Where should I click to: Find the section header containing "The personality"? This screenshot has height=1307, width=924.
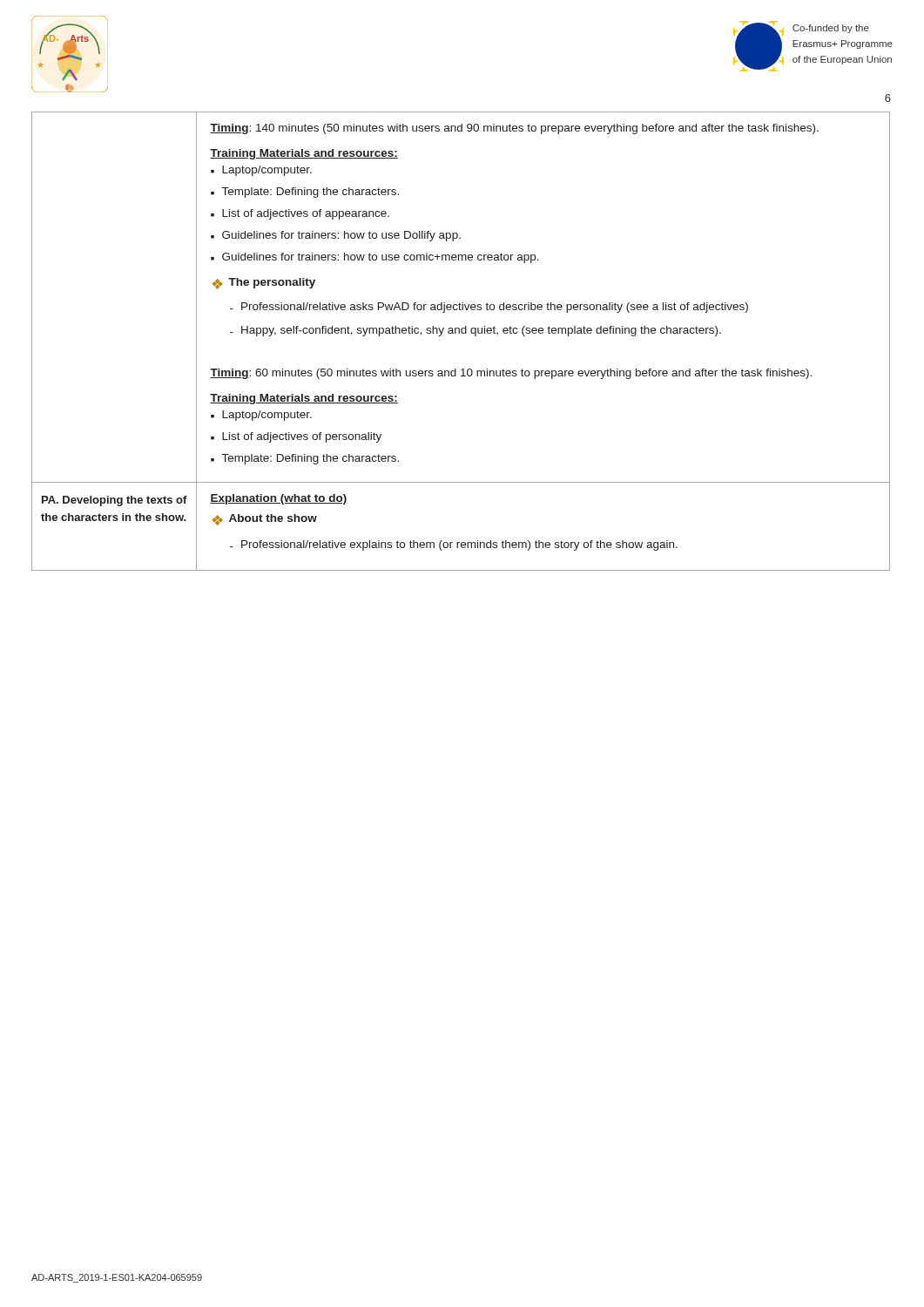[272, 282]
